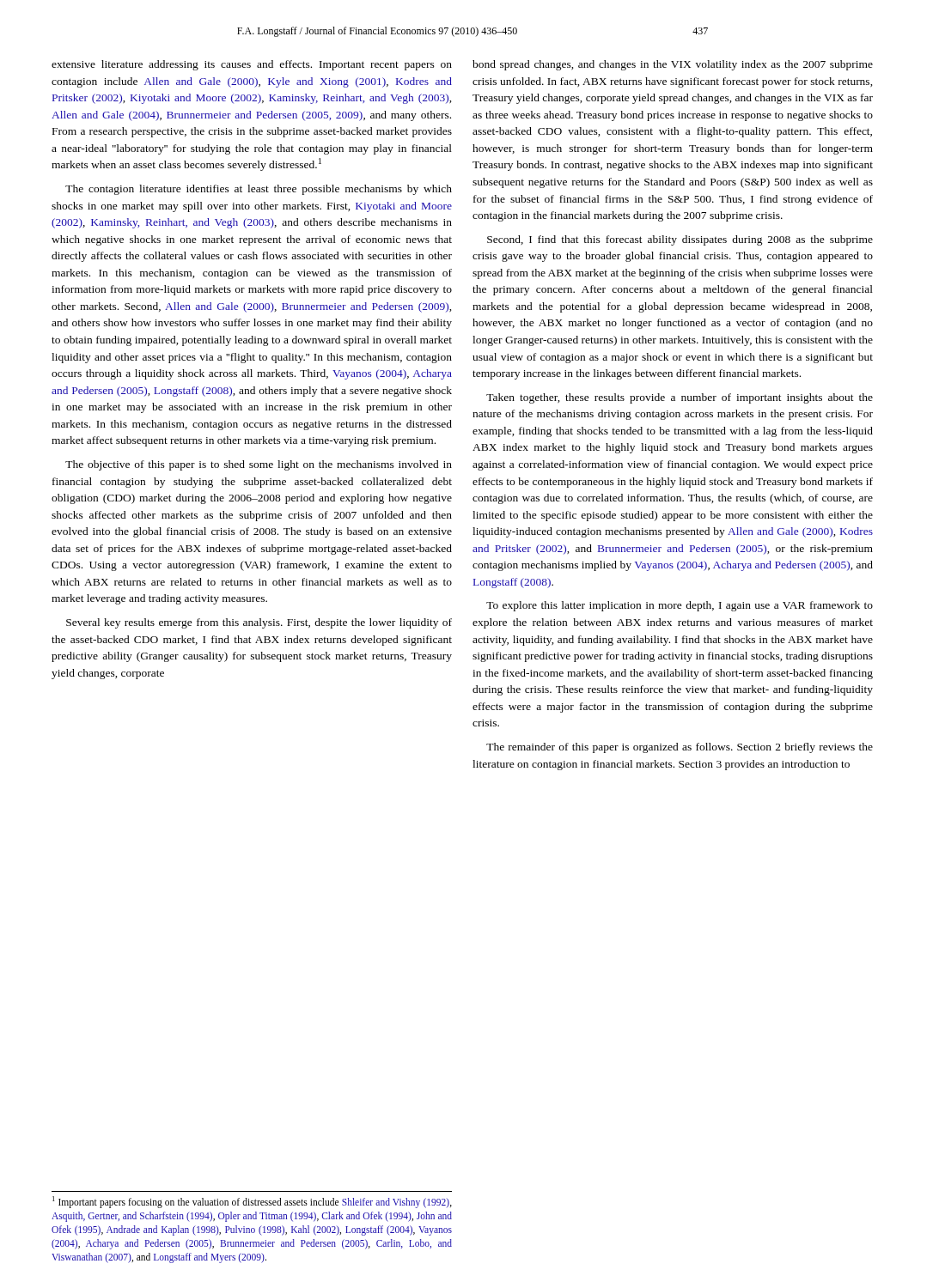
Task: Click the passage that begins "1 Important papers focusing on the valuation of"
Action: [x=252, y=1229]
